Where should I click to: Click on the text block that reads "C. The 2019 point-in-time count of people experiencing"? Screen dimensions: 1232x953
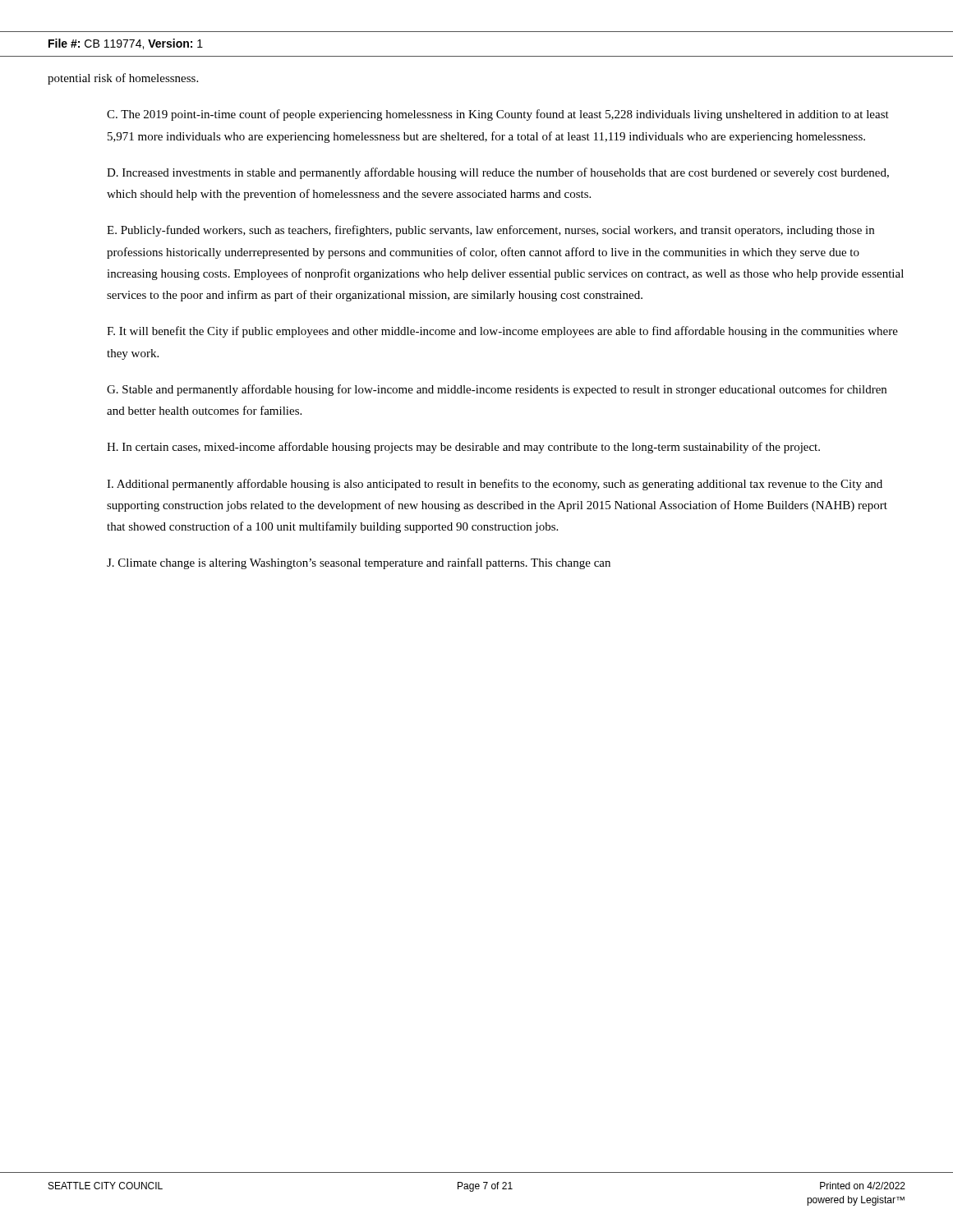[x=498, y=125]
